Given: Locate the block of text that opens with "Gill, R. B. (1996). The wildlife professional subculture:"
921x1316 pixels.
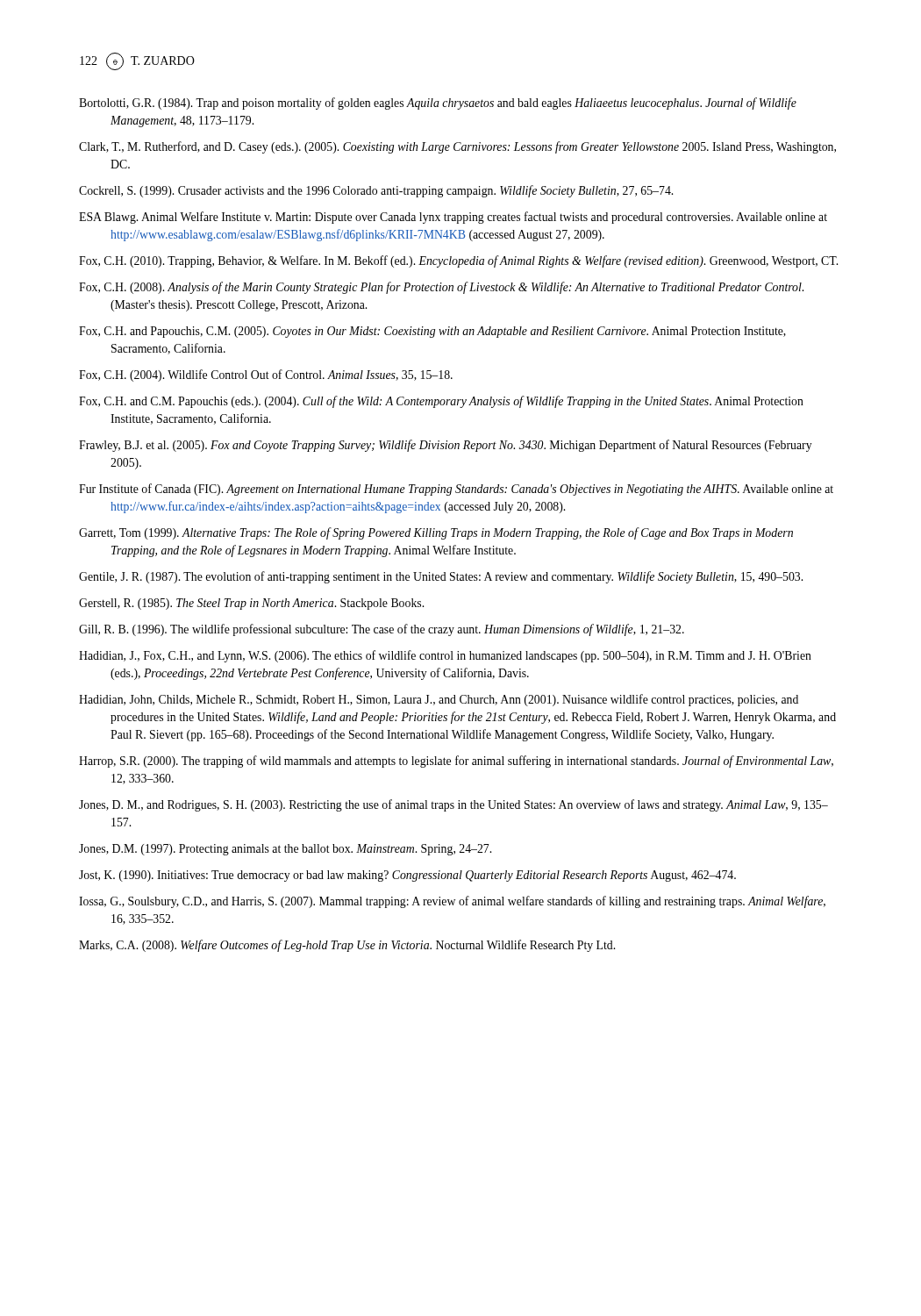Looking at the screenshot, I should click(382, 629).
